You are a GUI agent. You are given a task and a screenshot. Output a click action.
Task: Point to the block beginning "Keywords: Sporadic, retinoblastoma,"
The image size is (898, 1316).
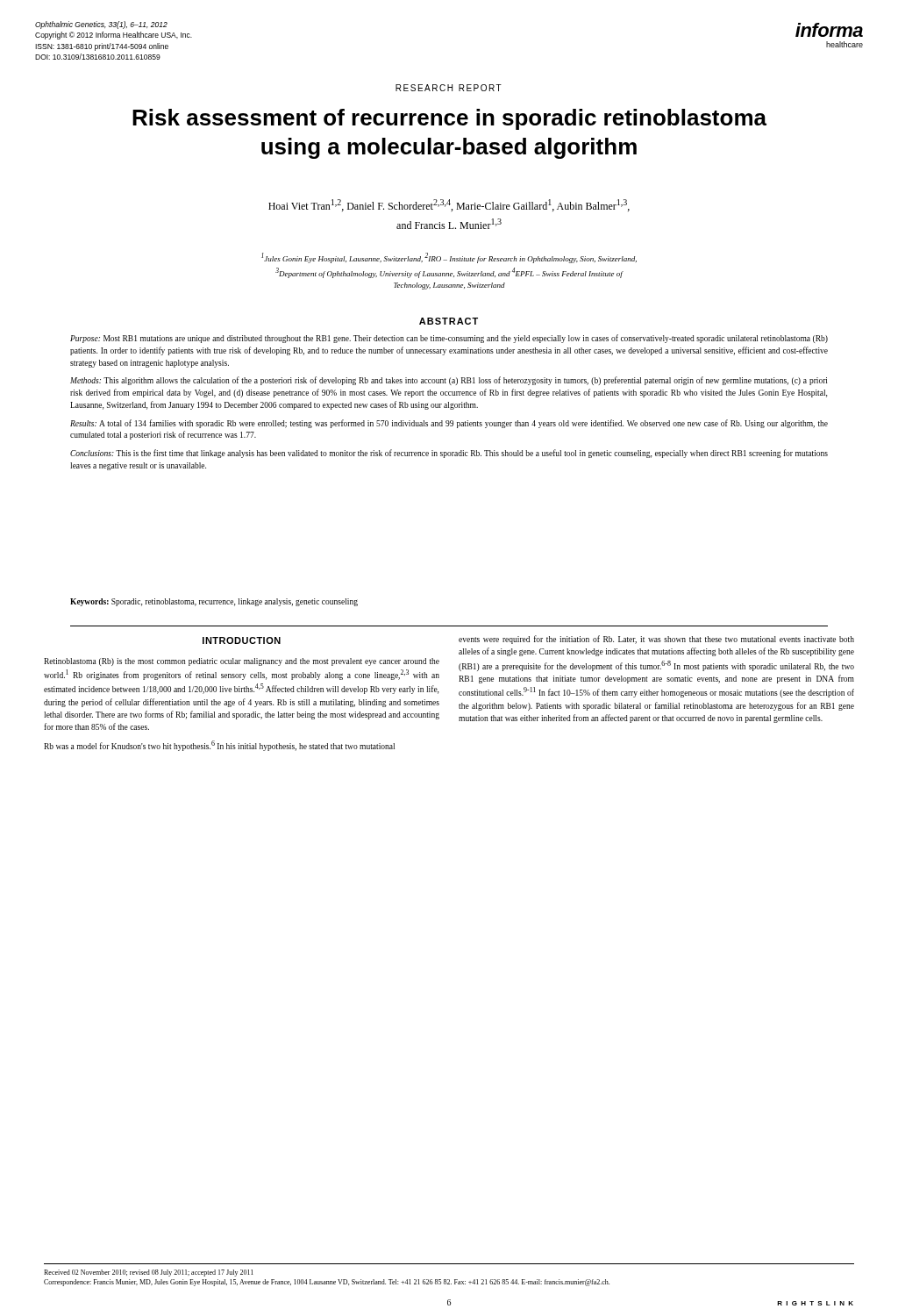tap(214, 602)
